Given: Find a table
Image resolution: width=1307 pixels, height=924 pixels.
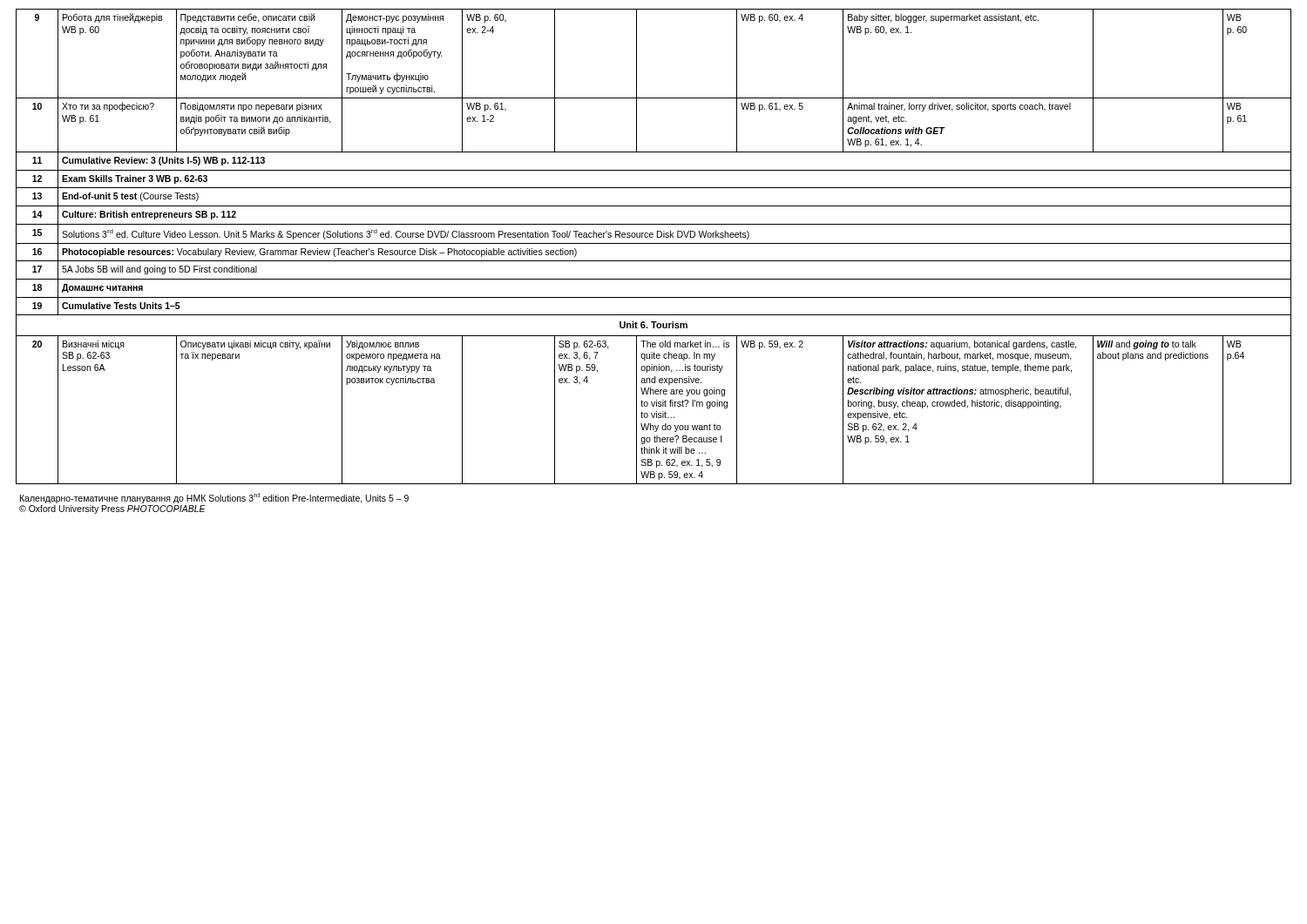Looking at the screenshot, I should tap(654, 247).
